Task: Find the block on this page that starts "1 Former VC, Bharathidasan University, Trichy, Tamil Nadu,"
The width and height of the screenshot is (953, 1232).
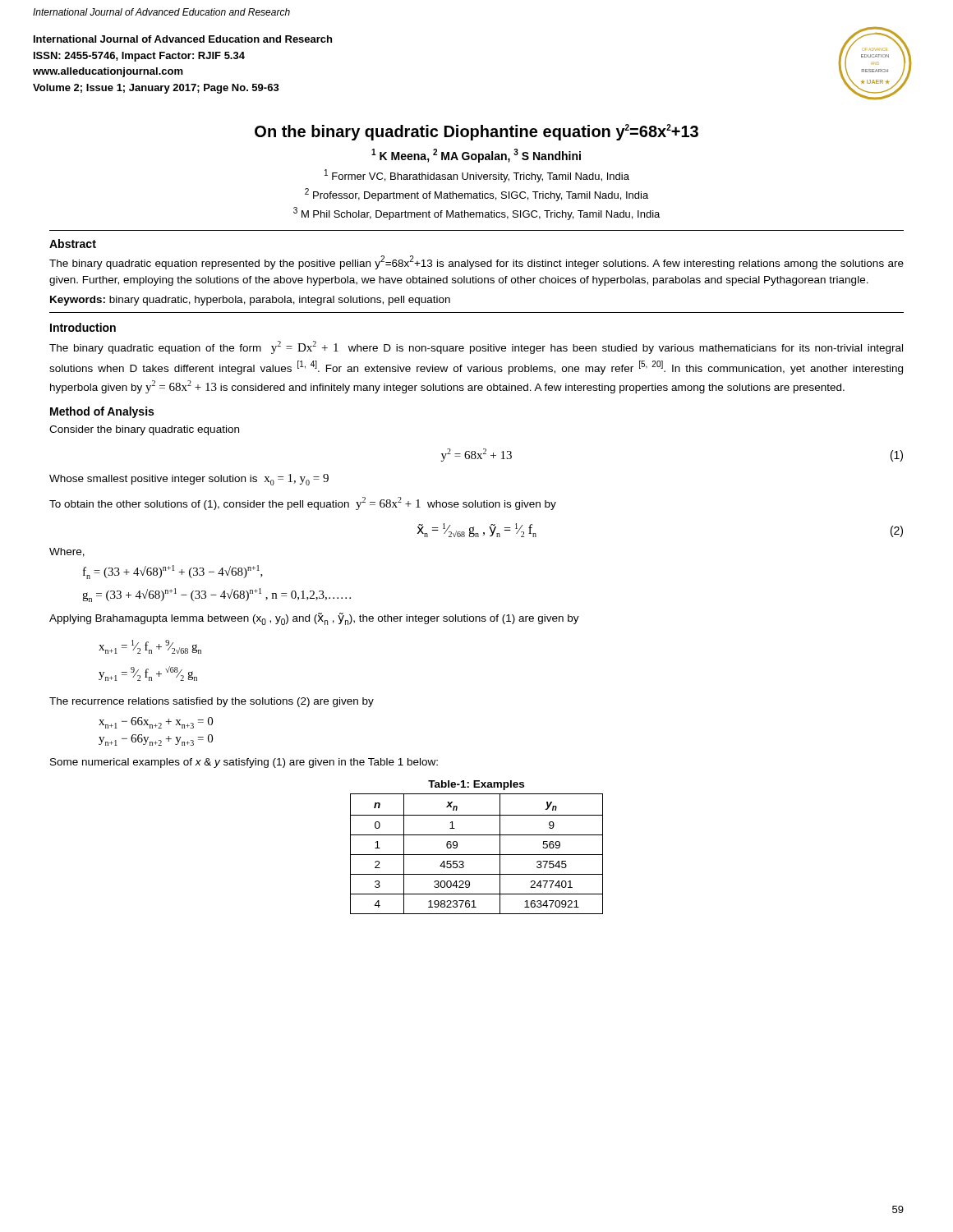Action: [x=476, y=194]
